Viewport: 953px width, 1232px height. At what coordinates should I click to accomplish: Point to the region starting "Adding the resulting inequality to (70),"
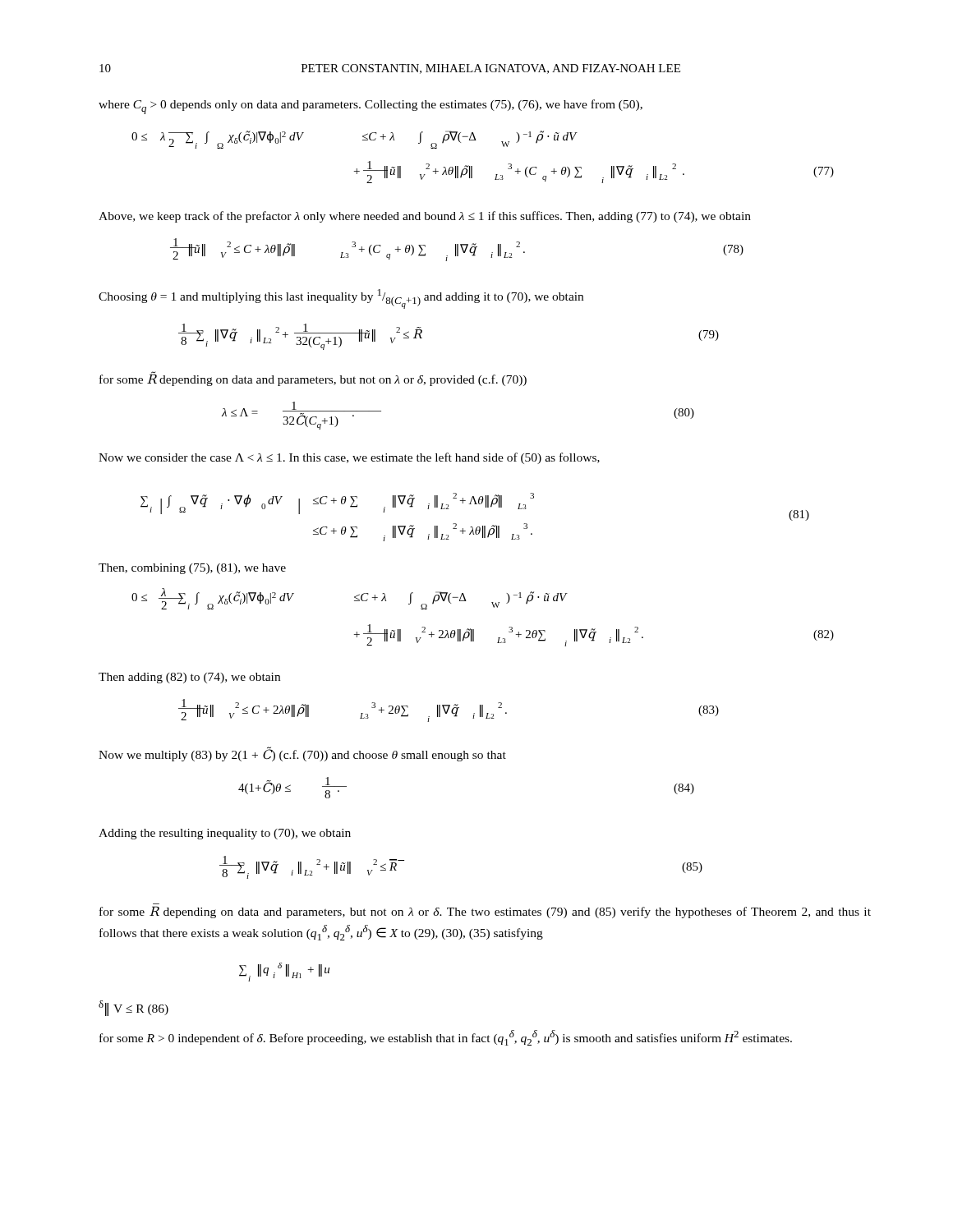pyautogui.click(x=225, y=834)
